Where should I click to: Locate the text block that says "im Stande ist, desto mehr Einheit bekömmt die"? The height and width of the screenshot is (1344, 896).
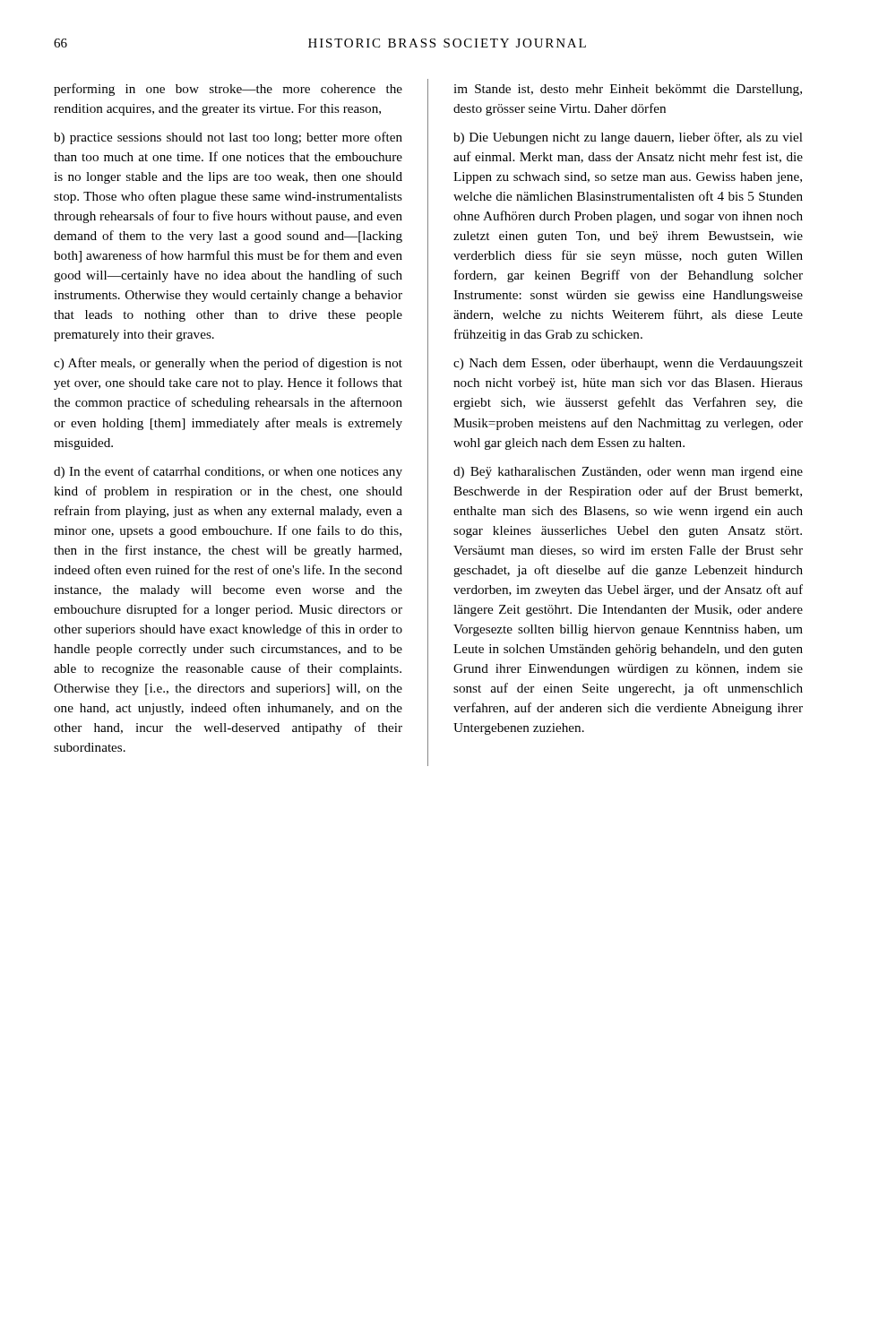click(x=628, y=98)
